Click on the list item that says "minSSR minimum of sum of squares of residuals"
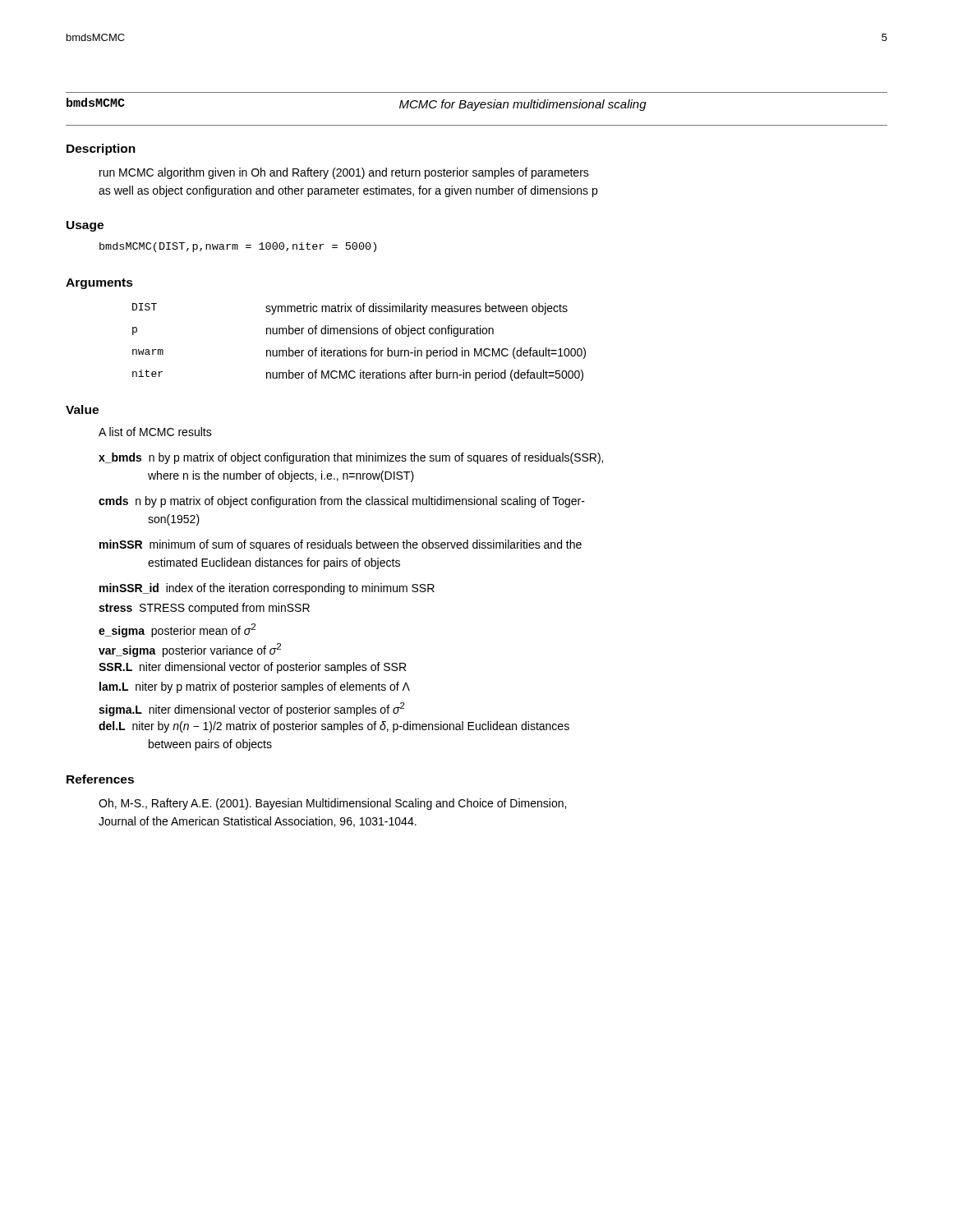This screenshot has width=953, height=1232. point(340,555)
